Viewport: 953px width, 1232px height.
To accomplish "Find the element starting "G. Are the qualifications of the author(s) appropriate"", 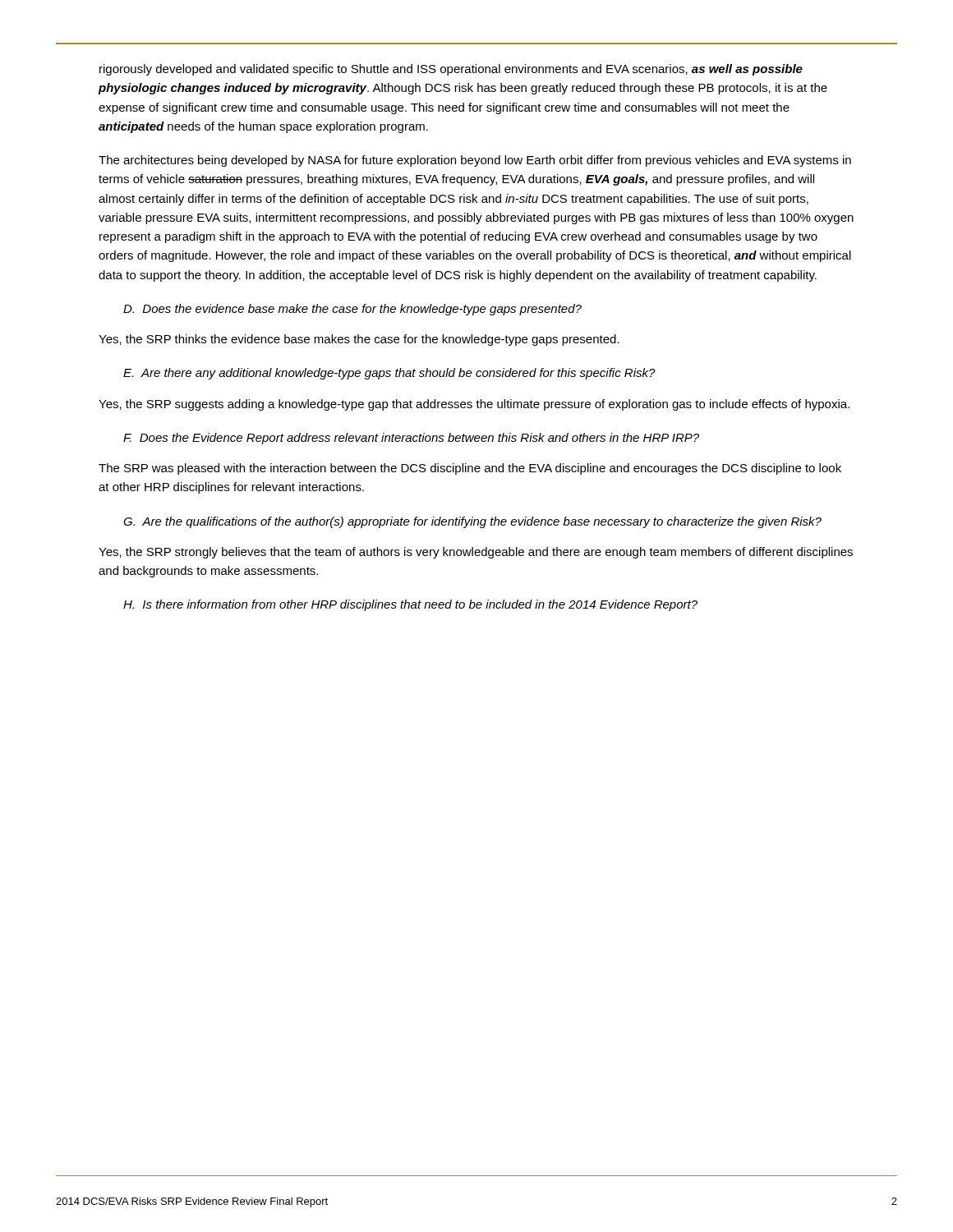I will (472, 521).
